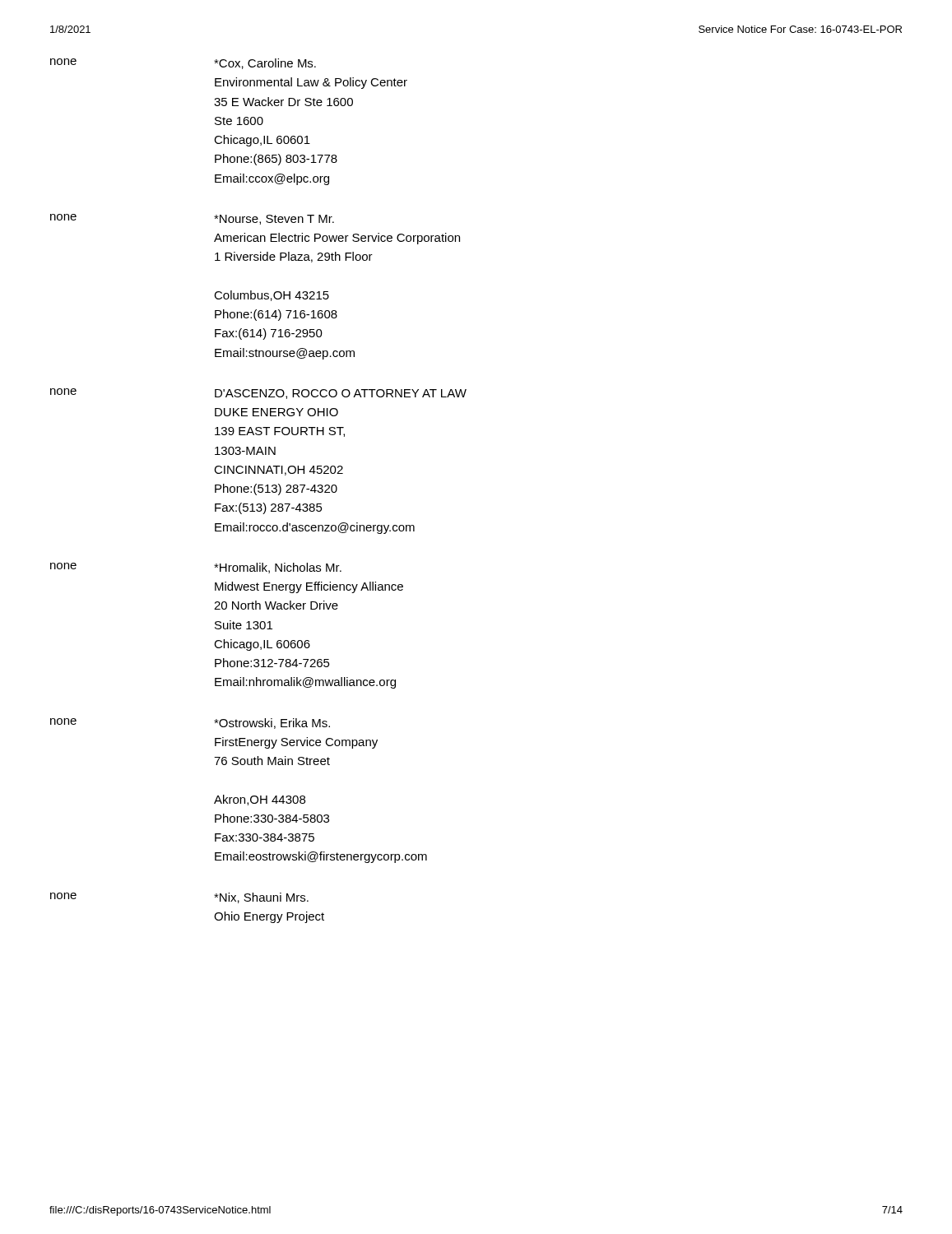This screenshot has height=1234, width=952.
Task: Point to the block starting "none *Hromalik, Nicholas"
Action: pos(227,626)
